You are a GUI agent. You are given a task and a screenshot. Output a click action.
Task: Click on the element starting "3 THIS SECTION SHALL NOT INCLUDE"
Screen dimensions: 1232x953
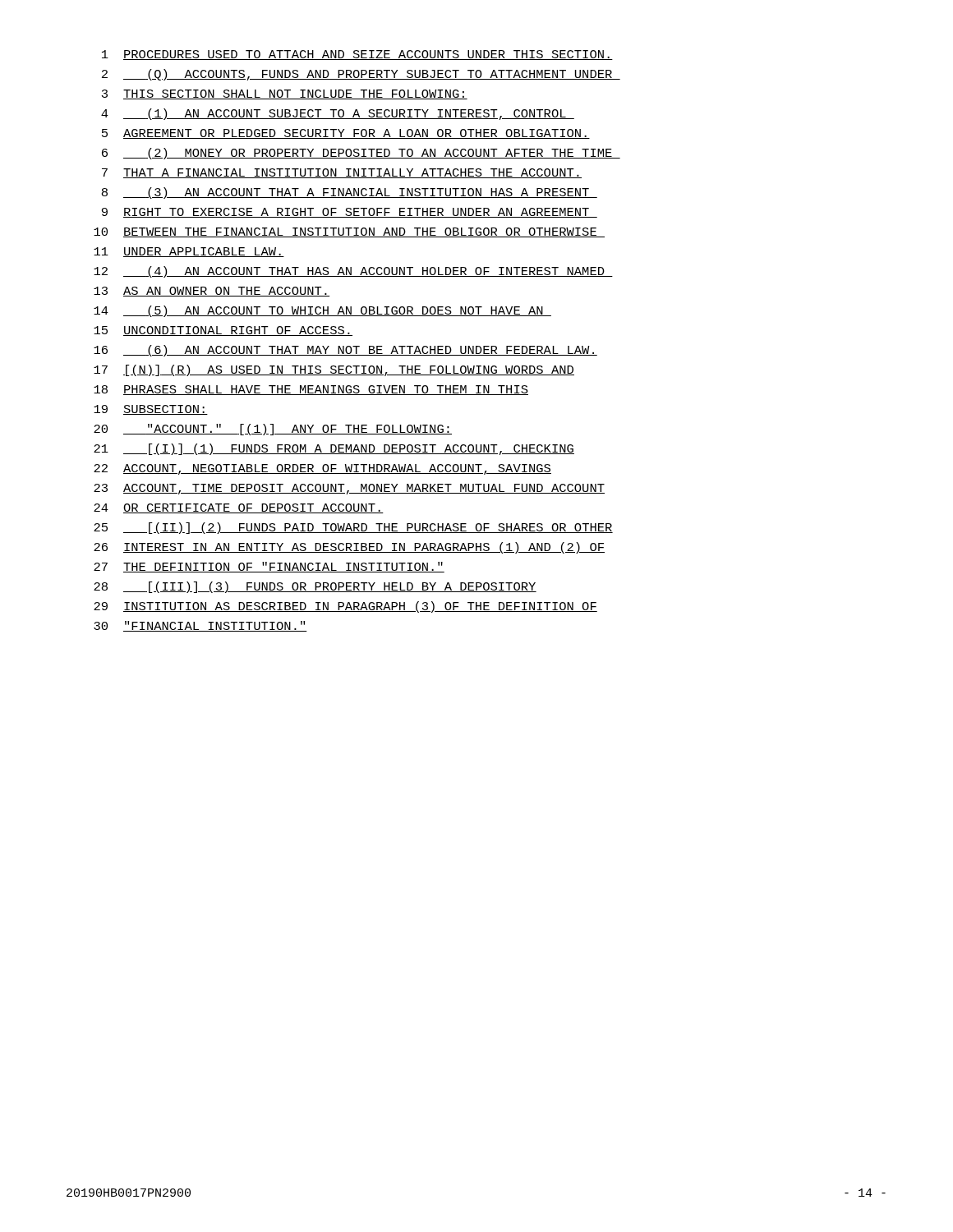click(476, 94)
